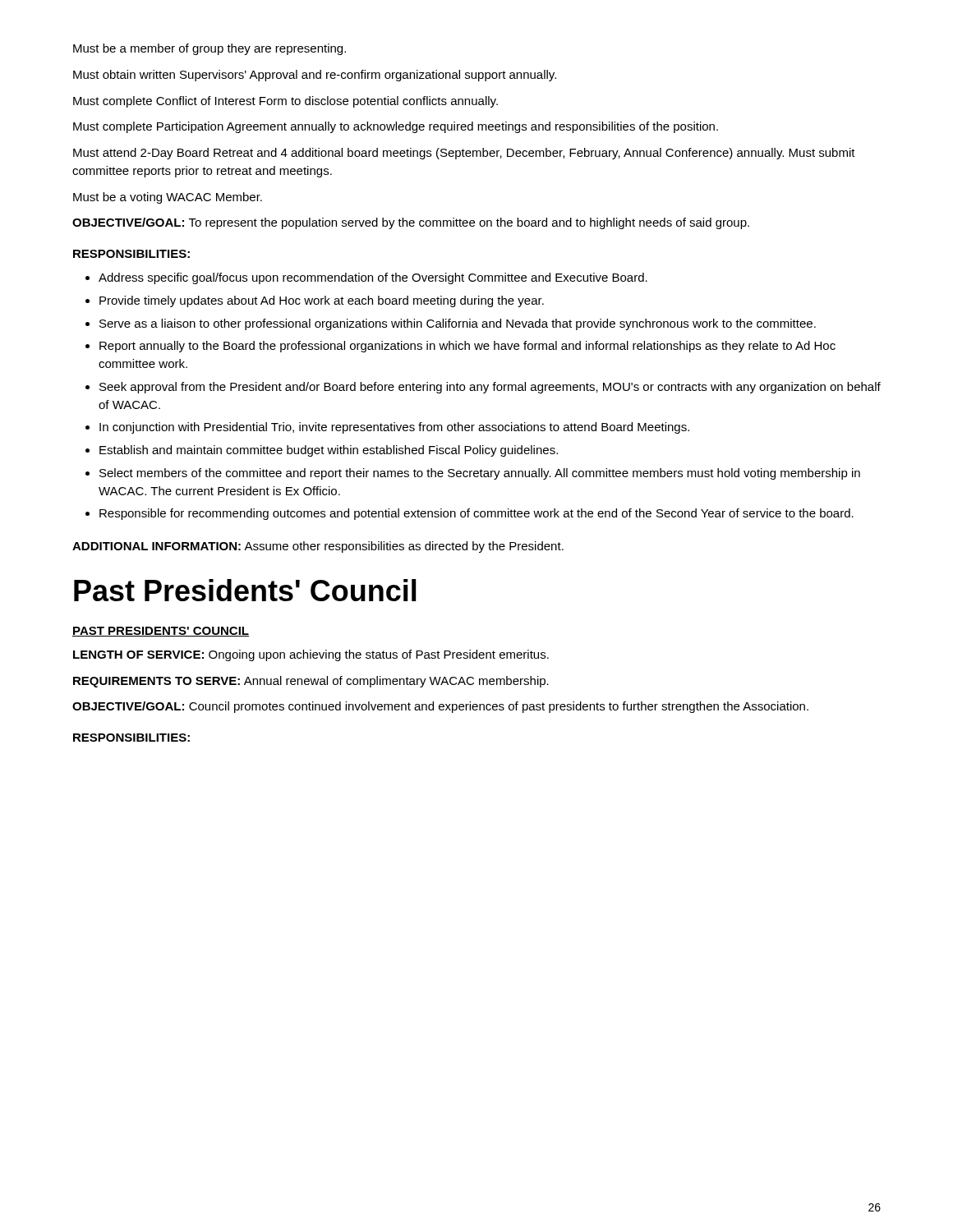953x1232 pixels.
Task: Find the block on this page that starts "In conjunction with Presidential Trio, invite representatives from"
Action: click(394, 427)
